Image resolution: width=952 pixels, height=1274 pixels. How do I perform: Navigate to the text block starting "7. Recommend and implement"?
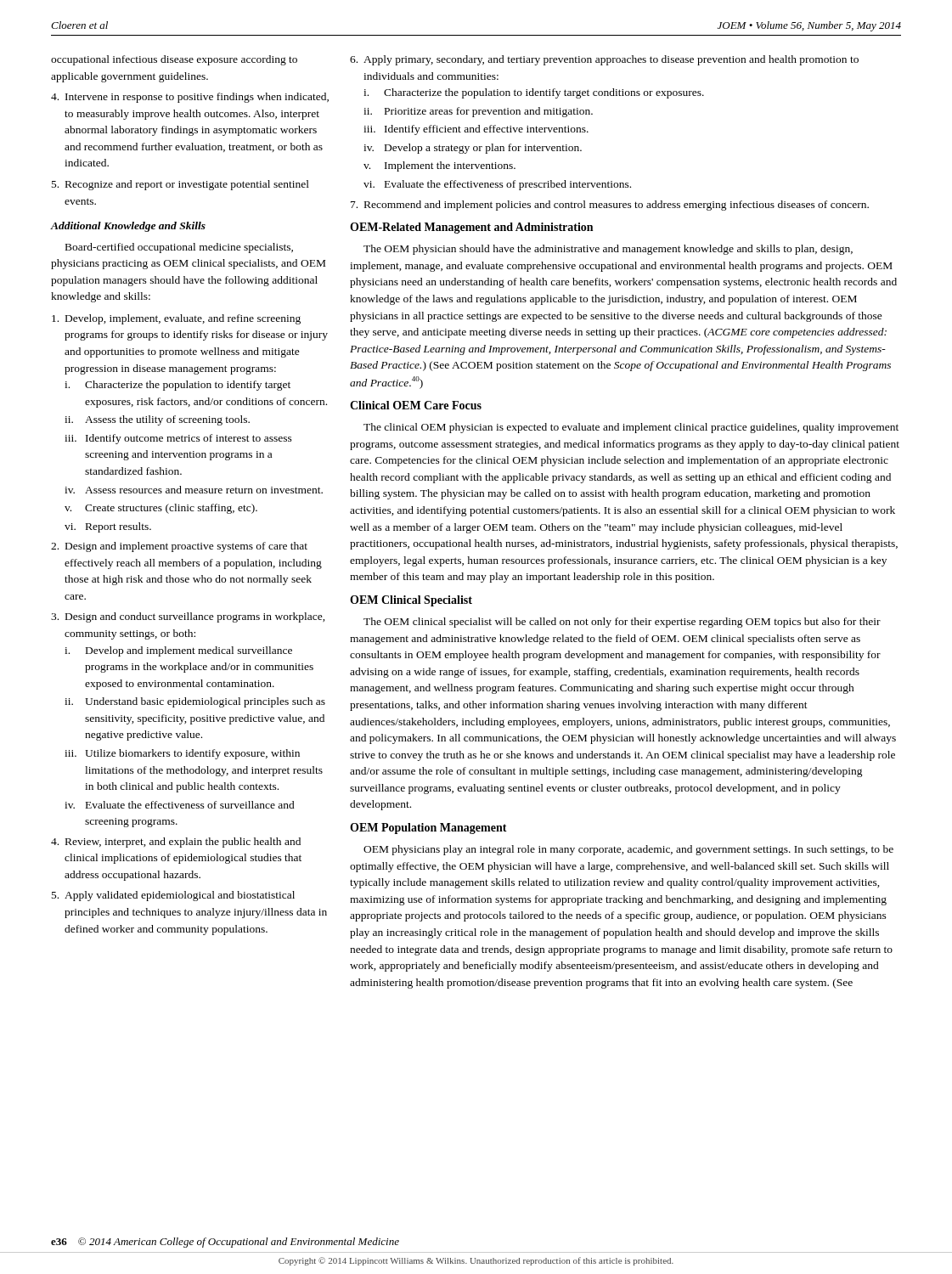pyautogui.click(x=610, y=204)
